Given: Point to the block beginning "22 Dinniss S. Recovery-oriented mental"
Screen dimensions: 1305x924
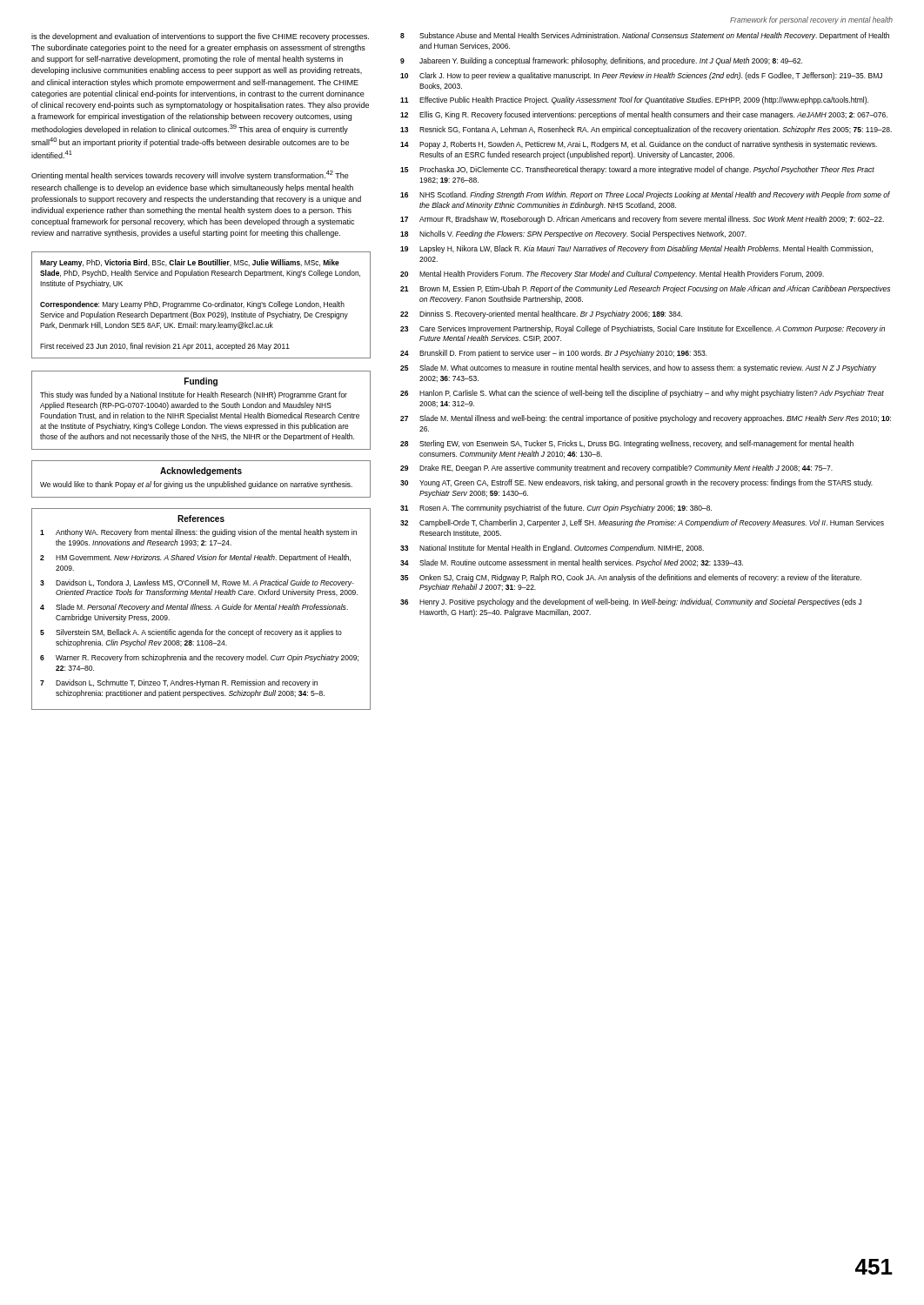Looking at the screenshot, I should [x=646, y=315].
